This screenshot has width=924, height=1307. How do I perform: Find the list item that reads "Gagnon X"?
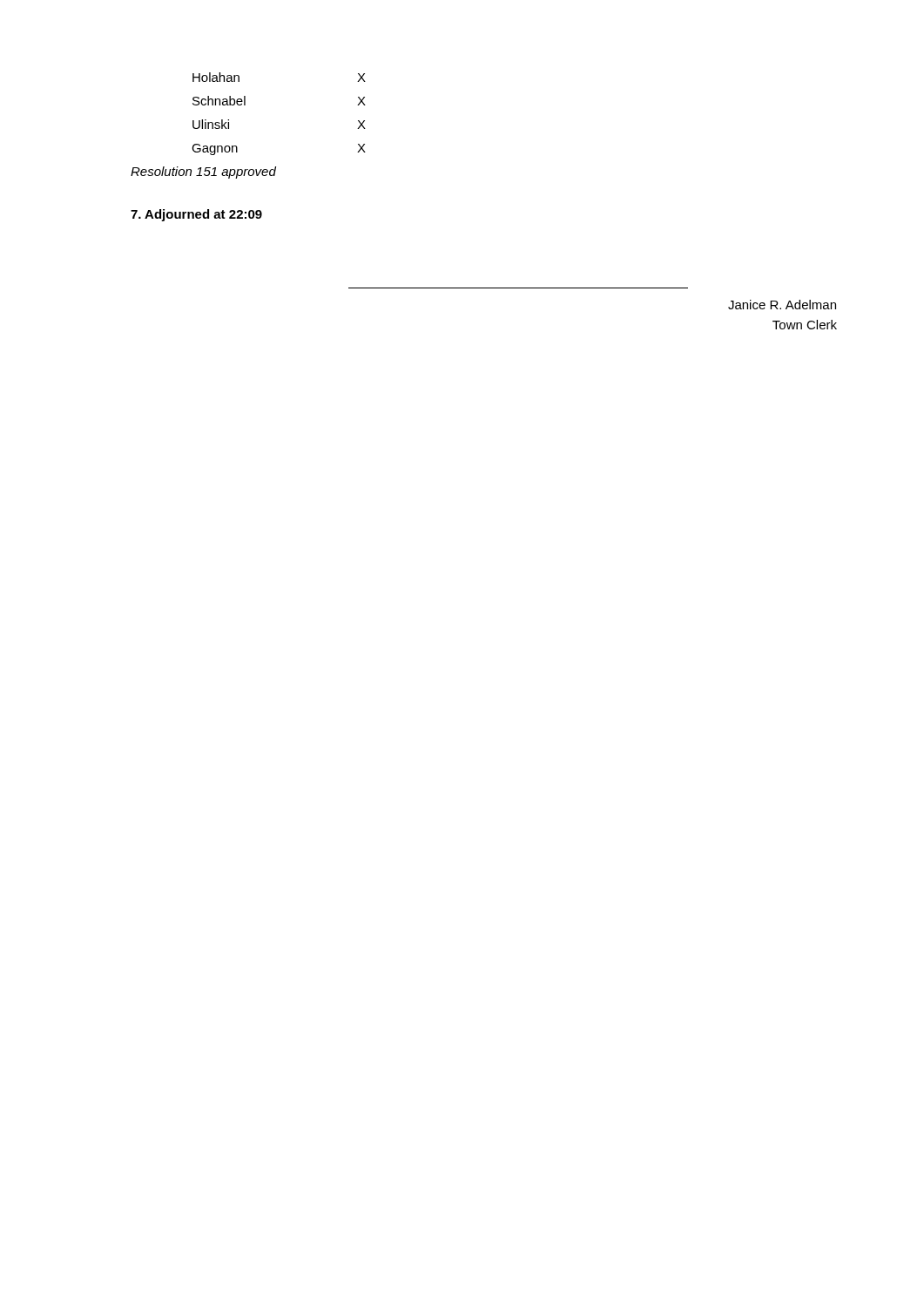point(218,149)
